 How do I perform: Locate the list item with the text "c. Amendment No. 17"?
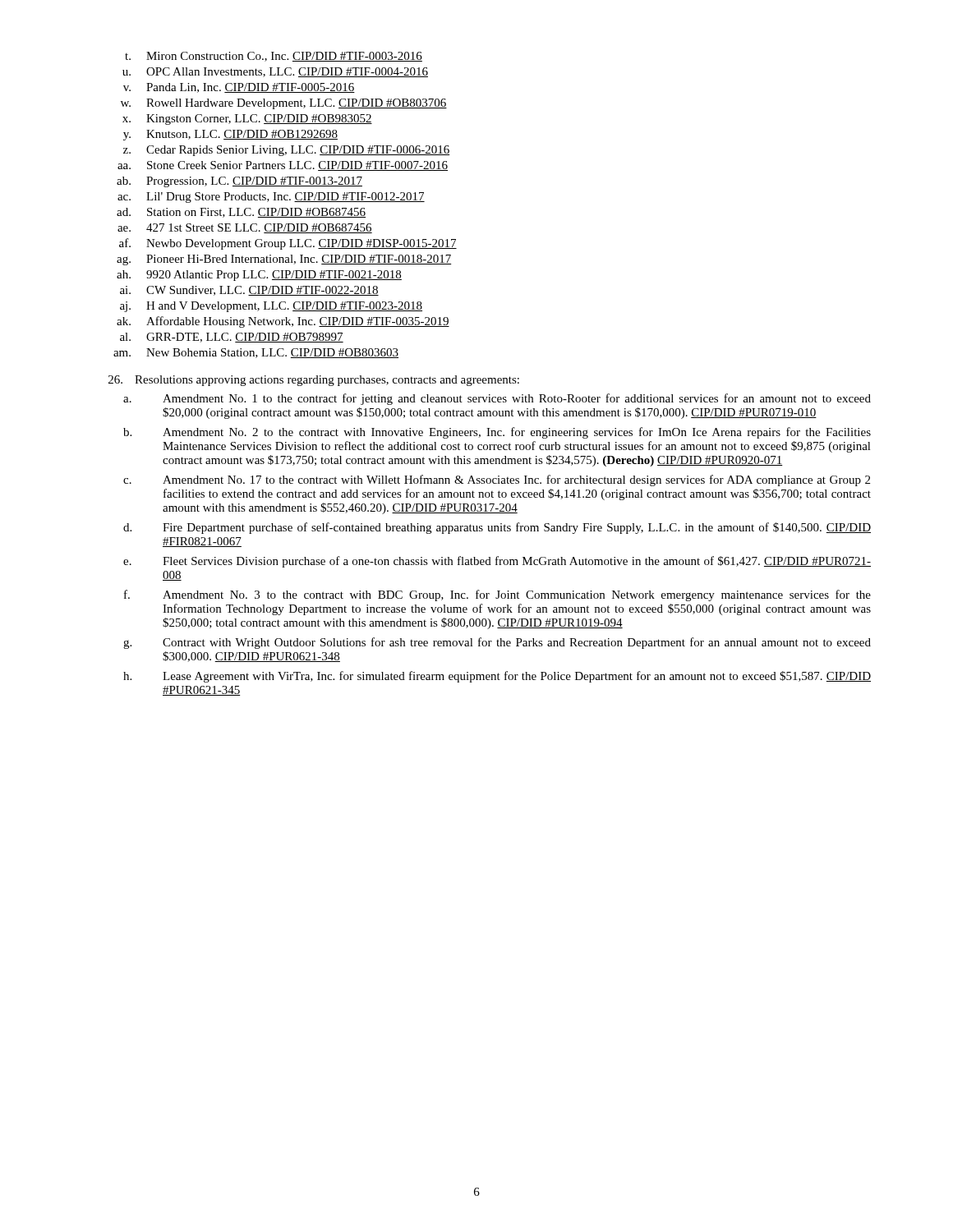click(497, 494)
